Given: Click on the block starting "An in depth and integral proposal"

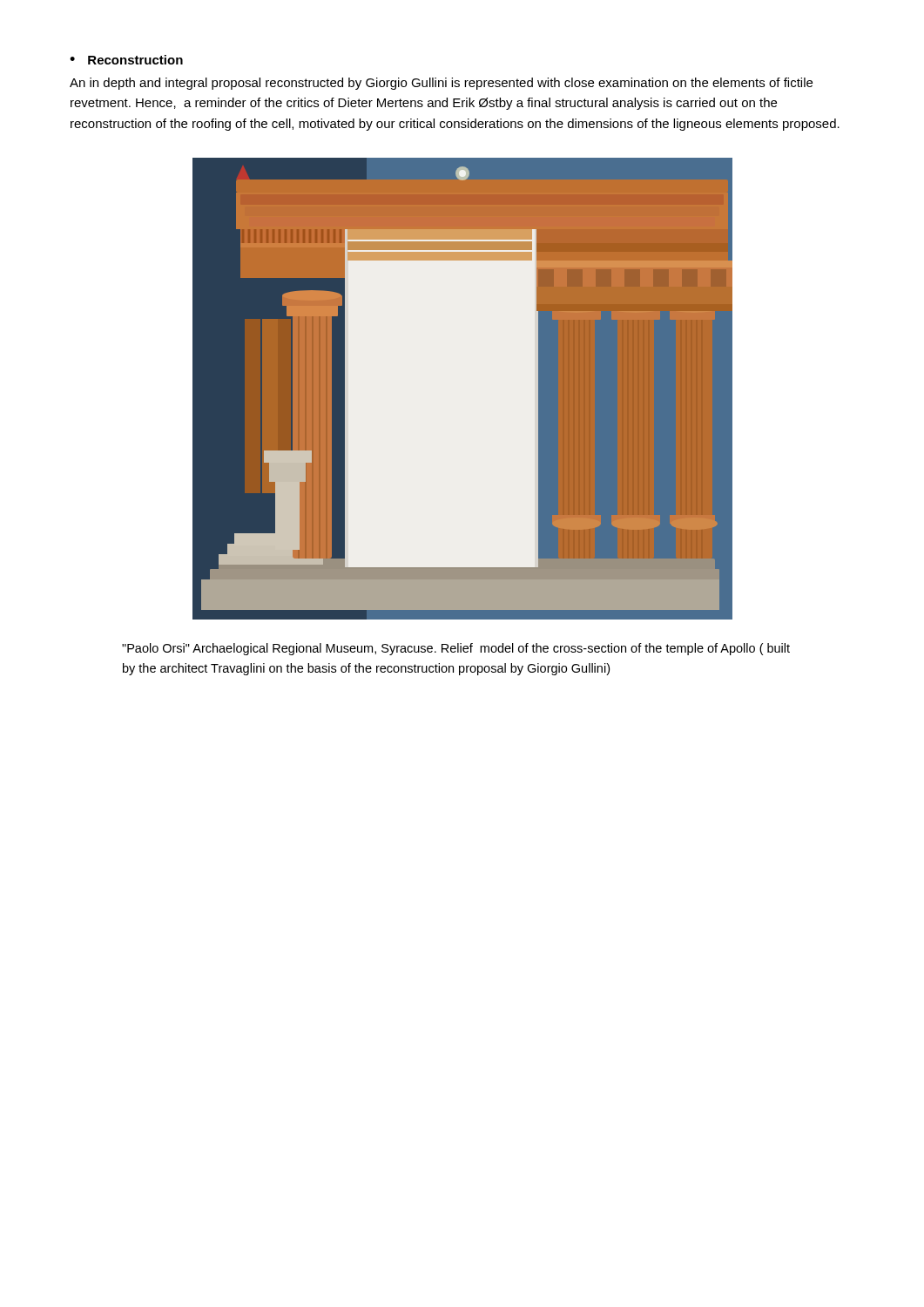Looking at the screenshot, I should tap(455, 103).
